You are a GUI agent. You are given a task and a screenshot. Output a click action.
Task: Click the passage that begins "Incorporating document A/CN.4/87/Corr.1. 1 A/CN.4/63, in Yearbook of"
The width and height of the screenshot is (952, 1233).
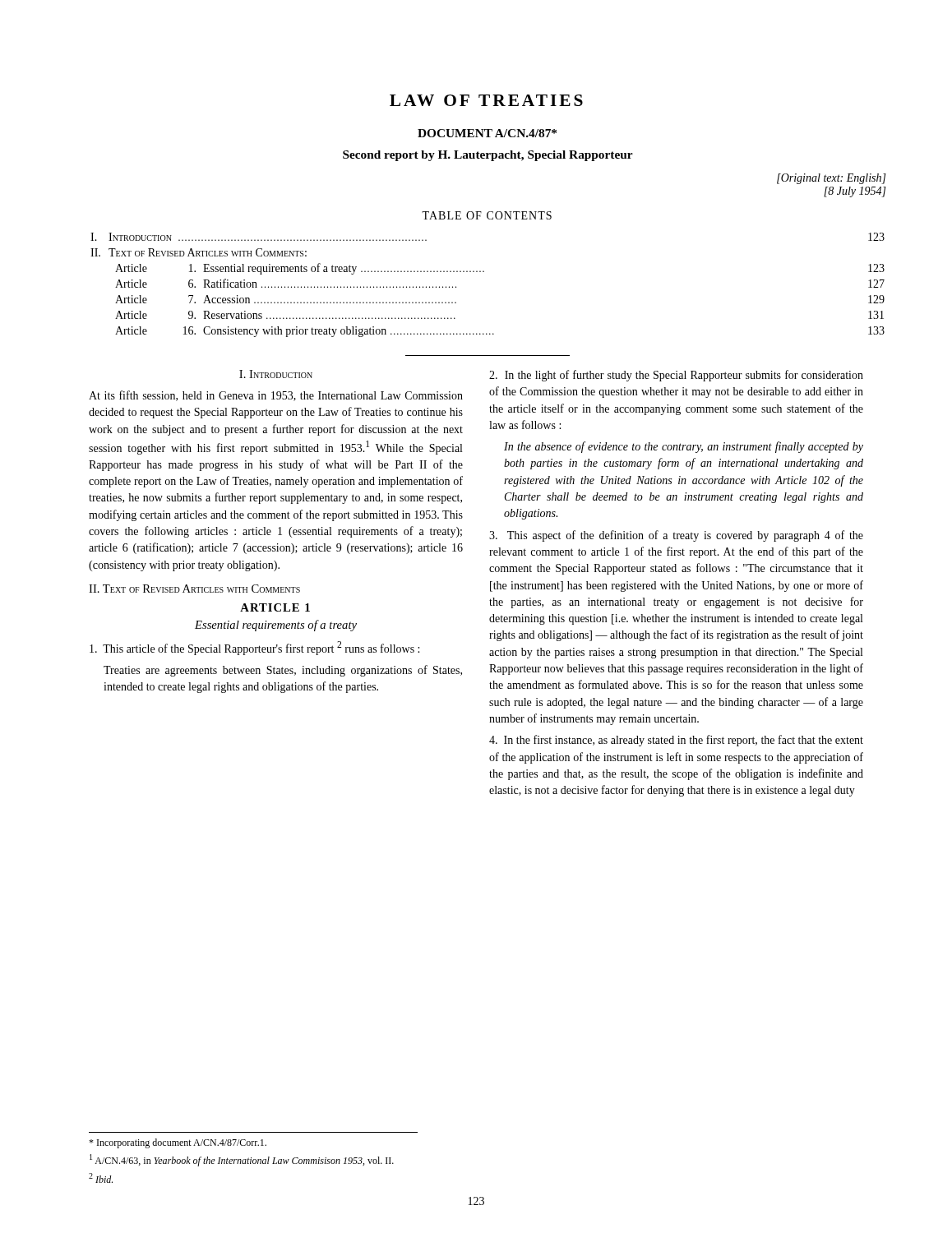253,1161
